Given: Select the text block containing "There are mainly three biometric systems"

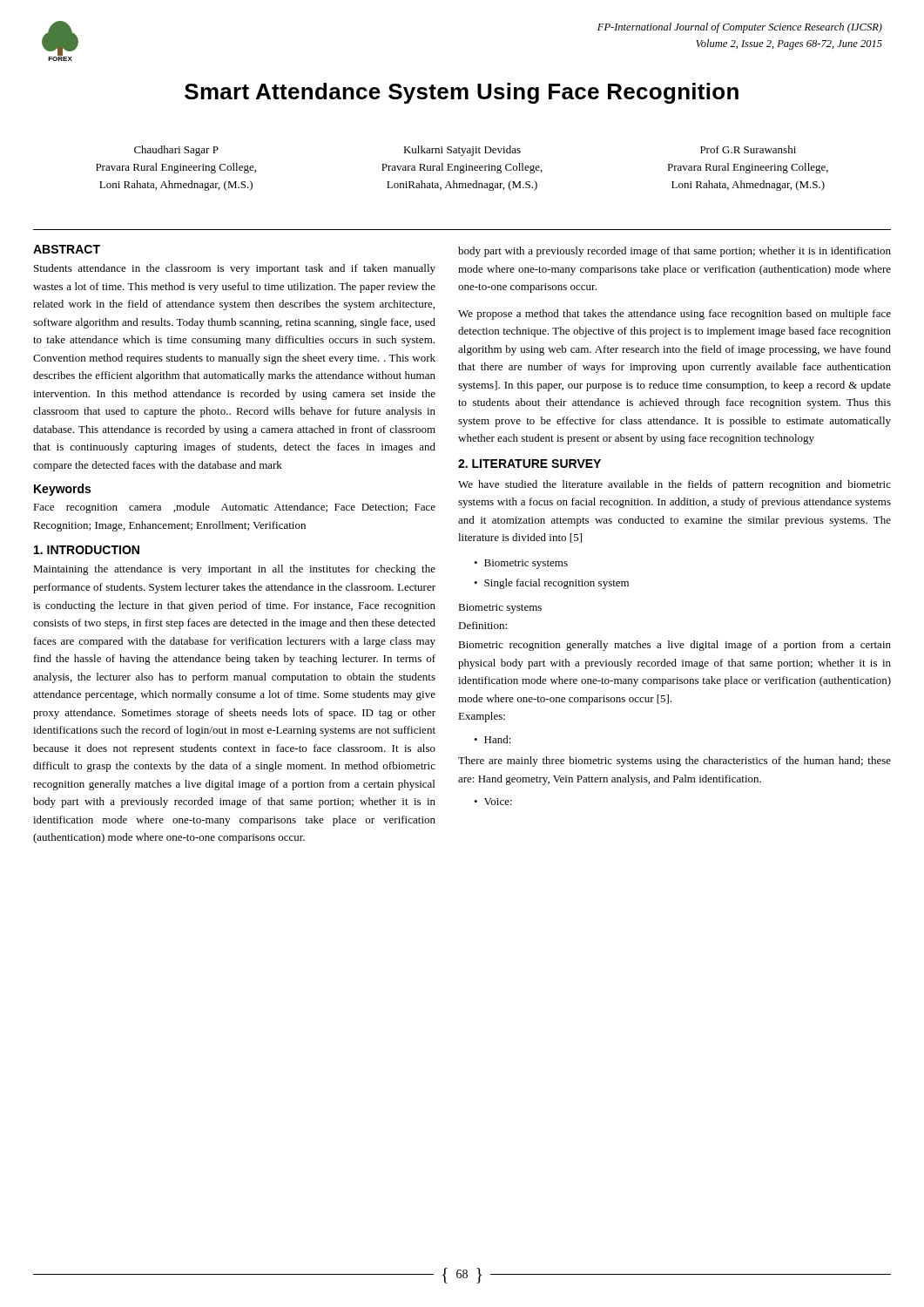Looking at the screenshot, I should tap(675, 769).
